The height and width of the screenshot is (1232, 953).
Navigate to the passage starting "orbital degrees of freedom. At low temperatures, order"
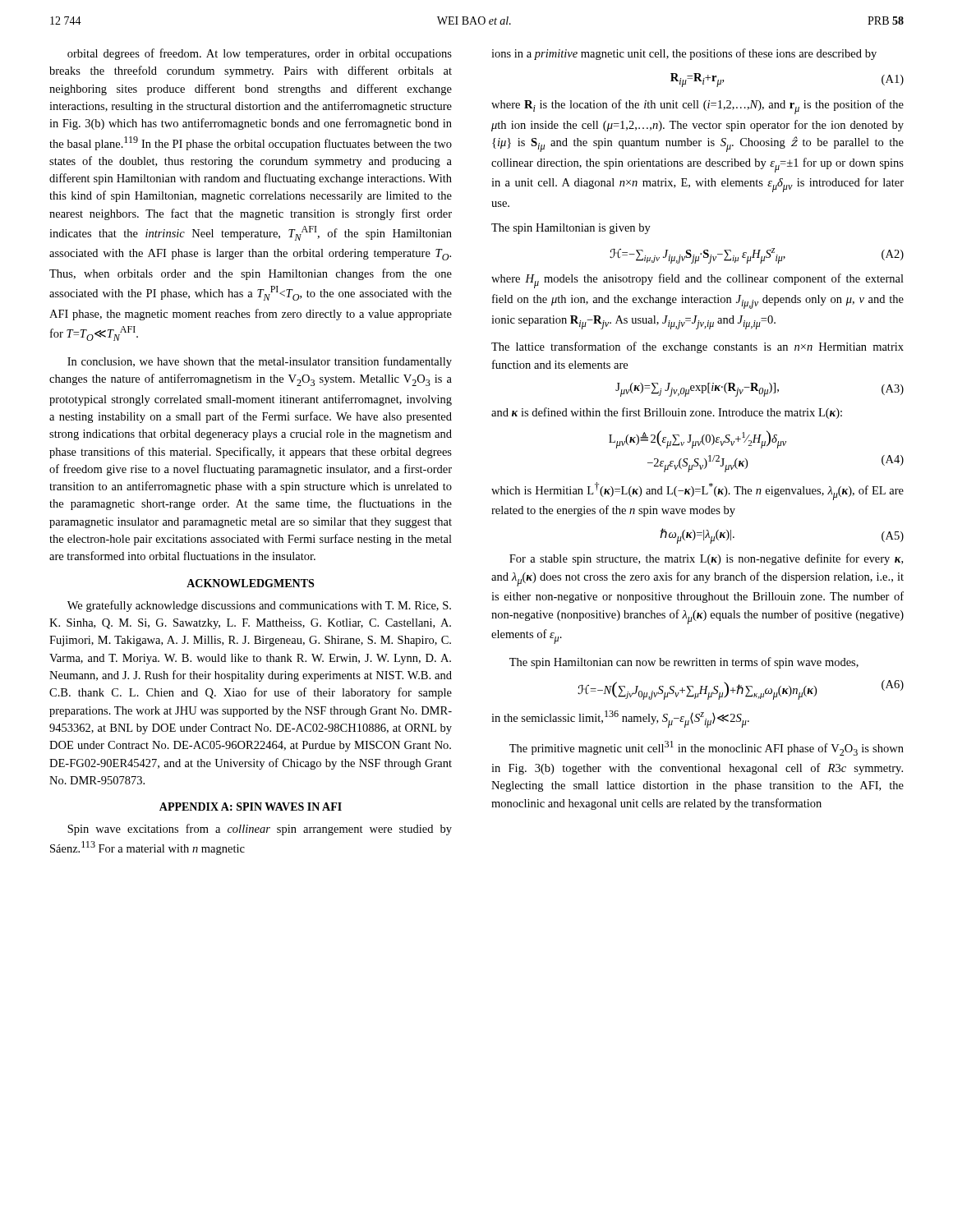pos(251,195)
